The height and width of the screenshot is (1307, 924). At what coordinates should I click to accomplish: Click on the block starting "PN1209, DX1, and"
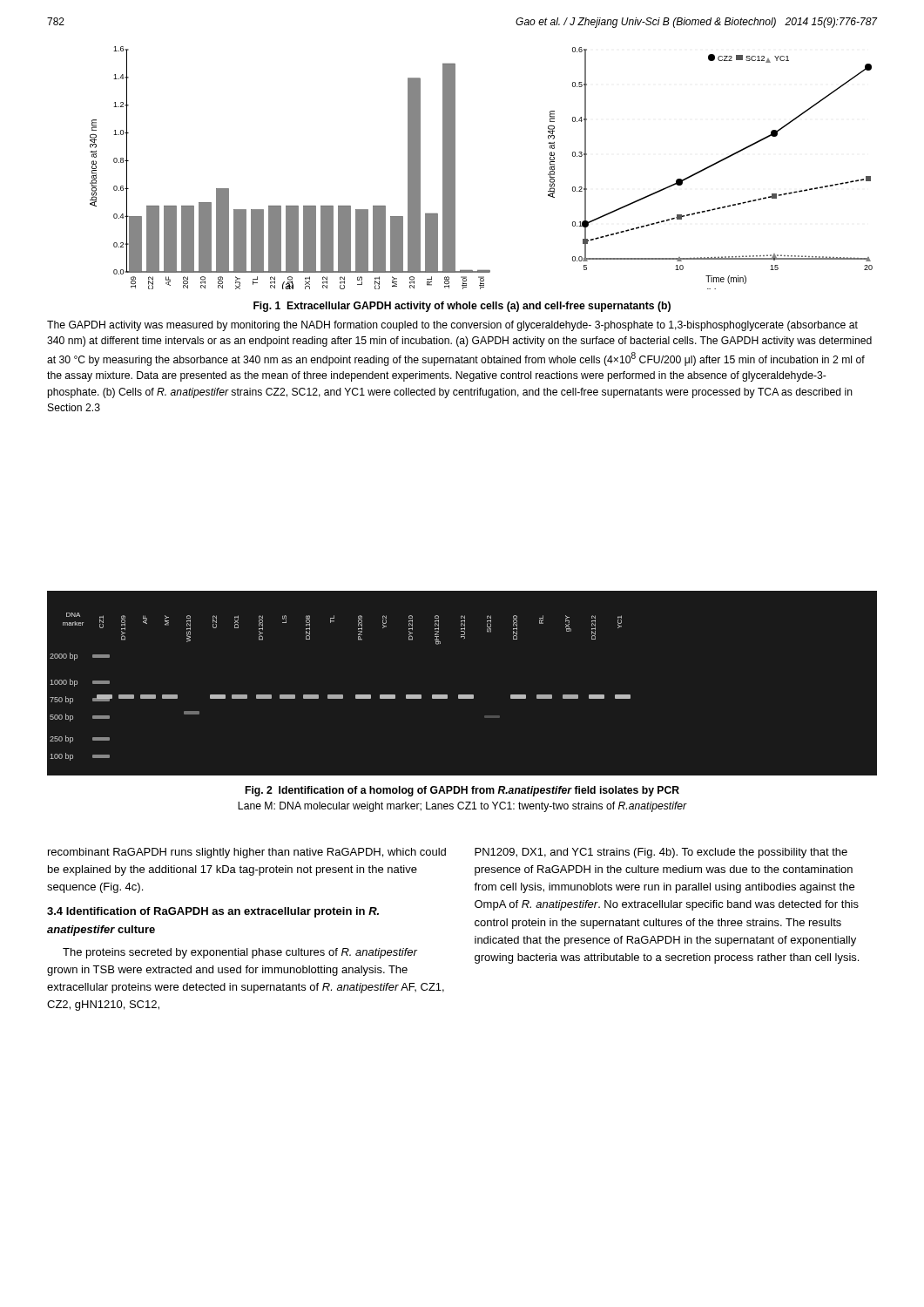click(x=667, y=904)
